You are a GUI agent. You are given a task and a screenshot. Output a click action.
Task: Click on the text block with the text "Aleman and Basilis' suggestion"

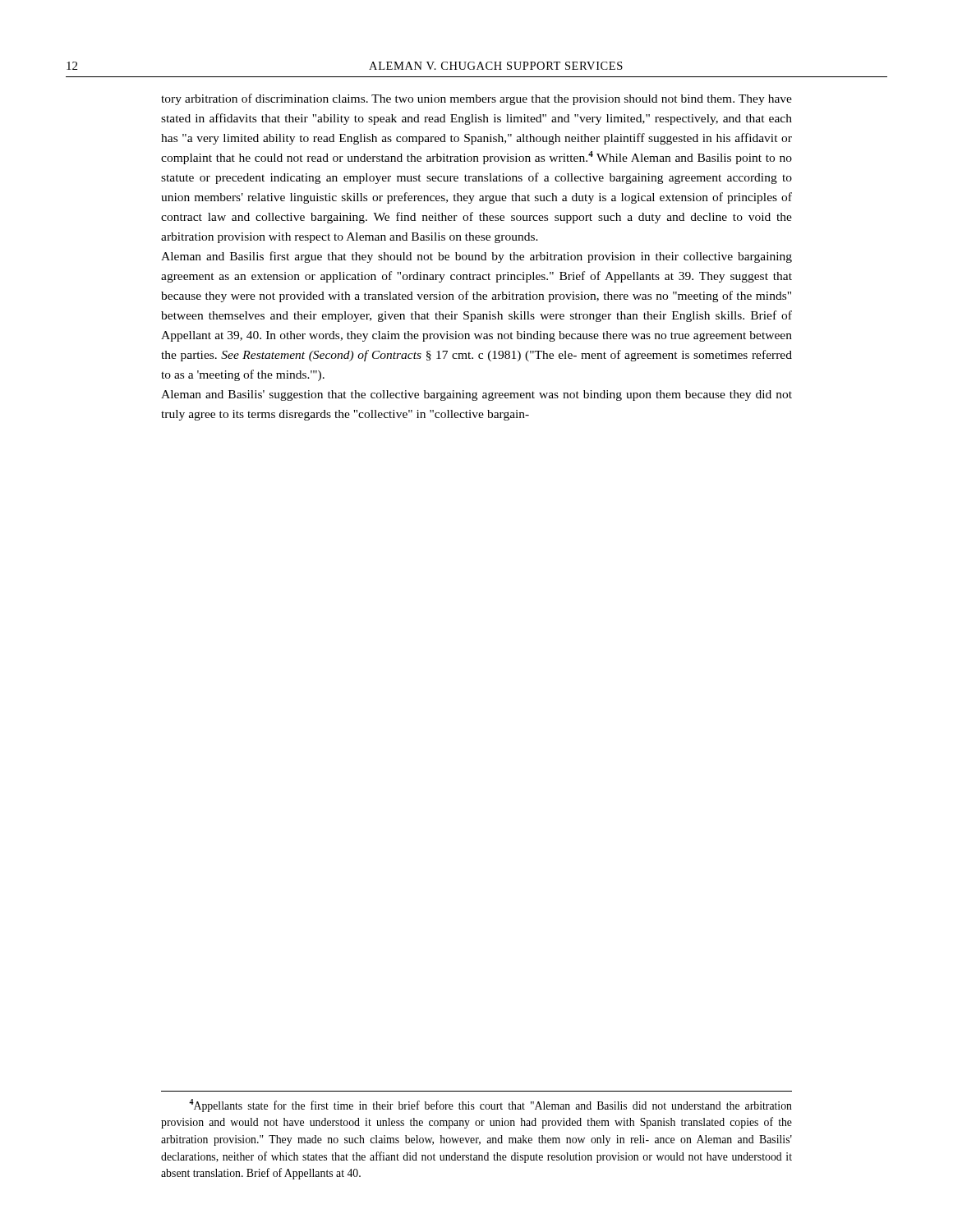point(476,404)
